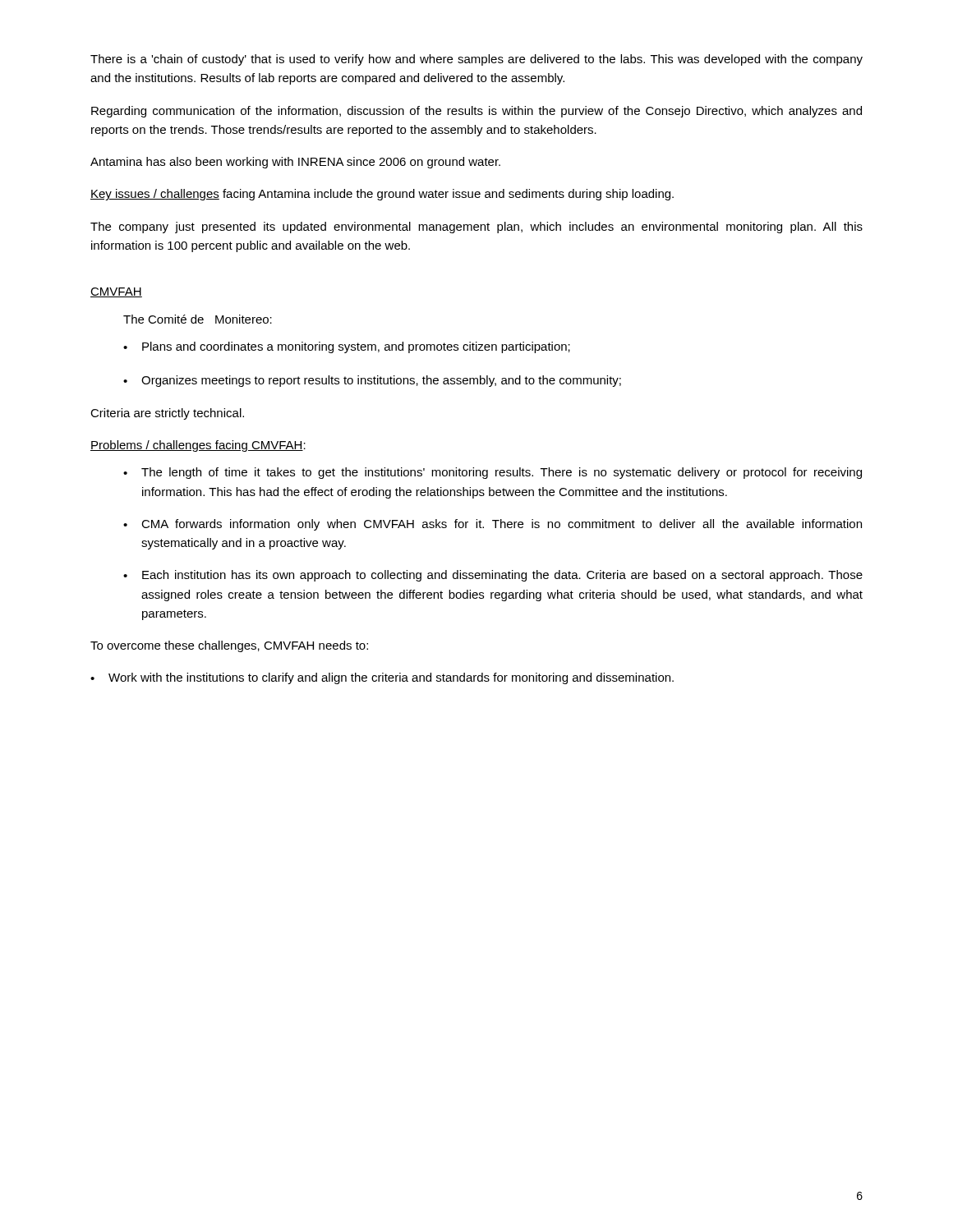Image resolution: width=953 pixels, height=1232 pixels.
Task: Select the list item containing "• CMA forwards information only when CMVFAH"
Action: coord(493,533)
